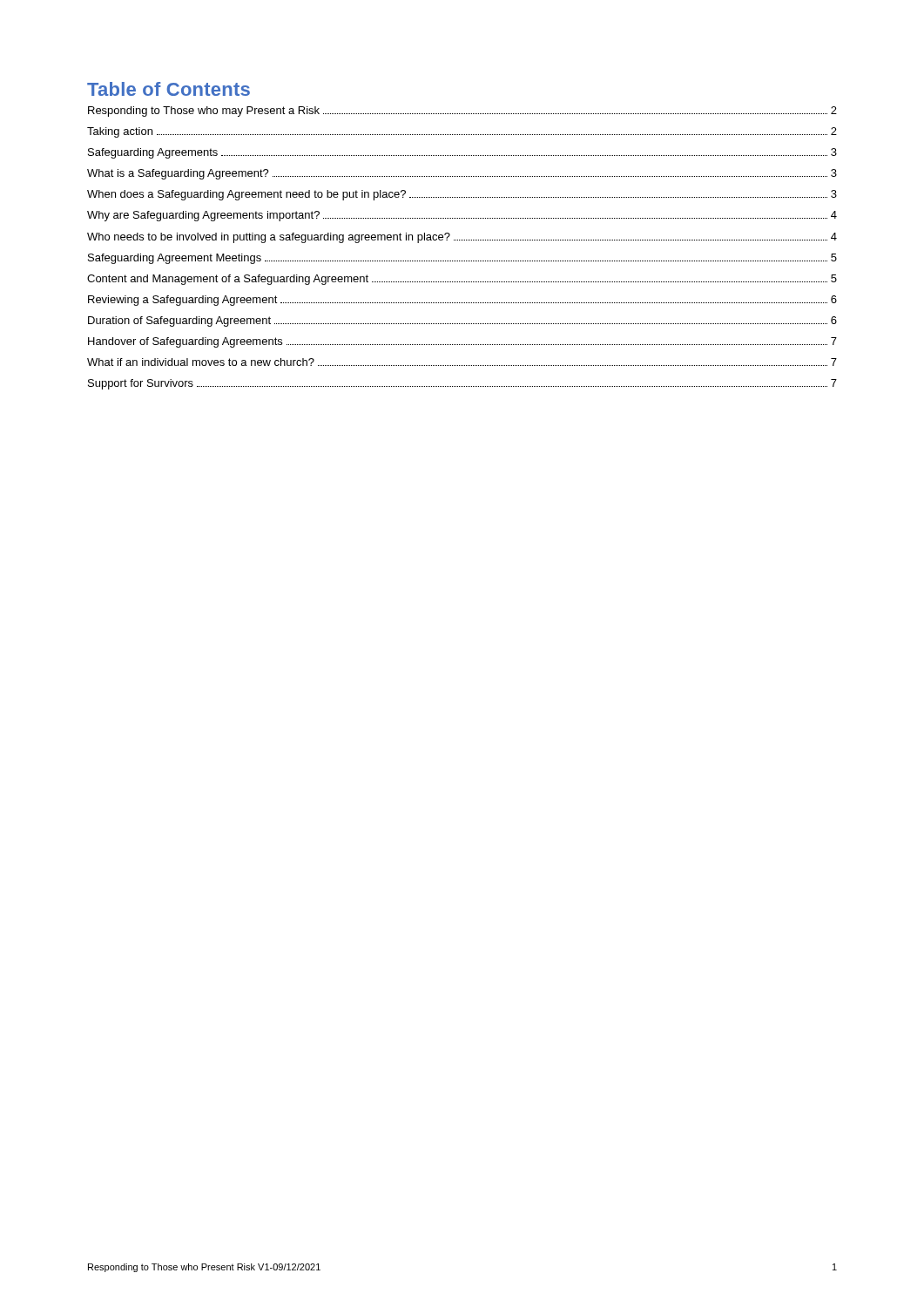
Task: Find the text block starting "Safeguarding Agreement Meetings 5"
Action: point(462,258)
